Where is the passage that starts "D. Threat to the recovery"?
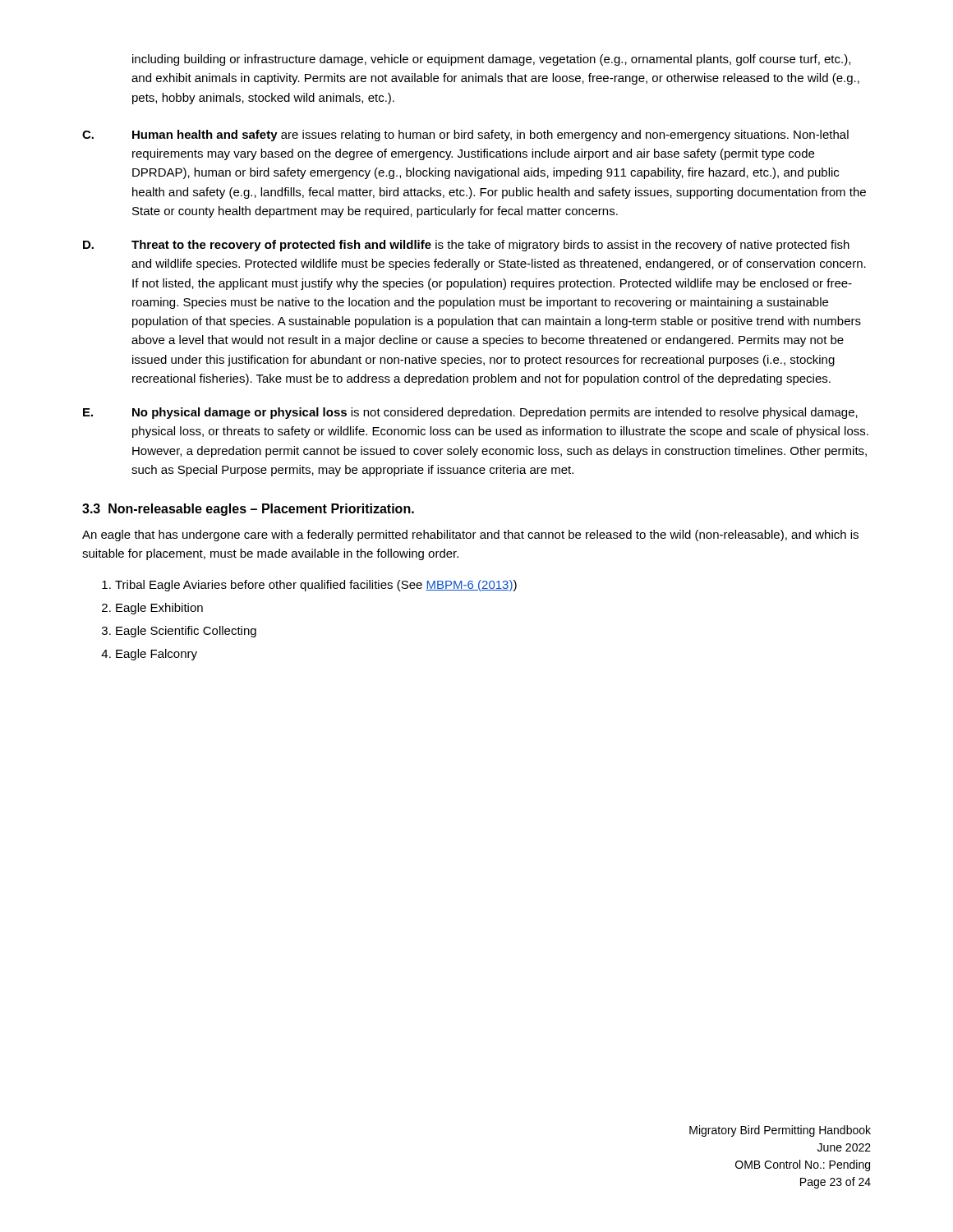 coord(476,311)
